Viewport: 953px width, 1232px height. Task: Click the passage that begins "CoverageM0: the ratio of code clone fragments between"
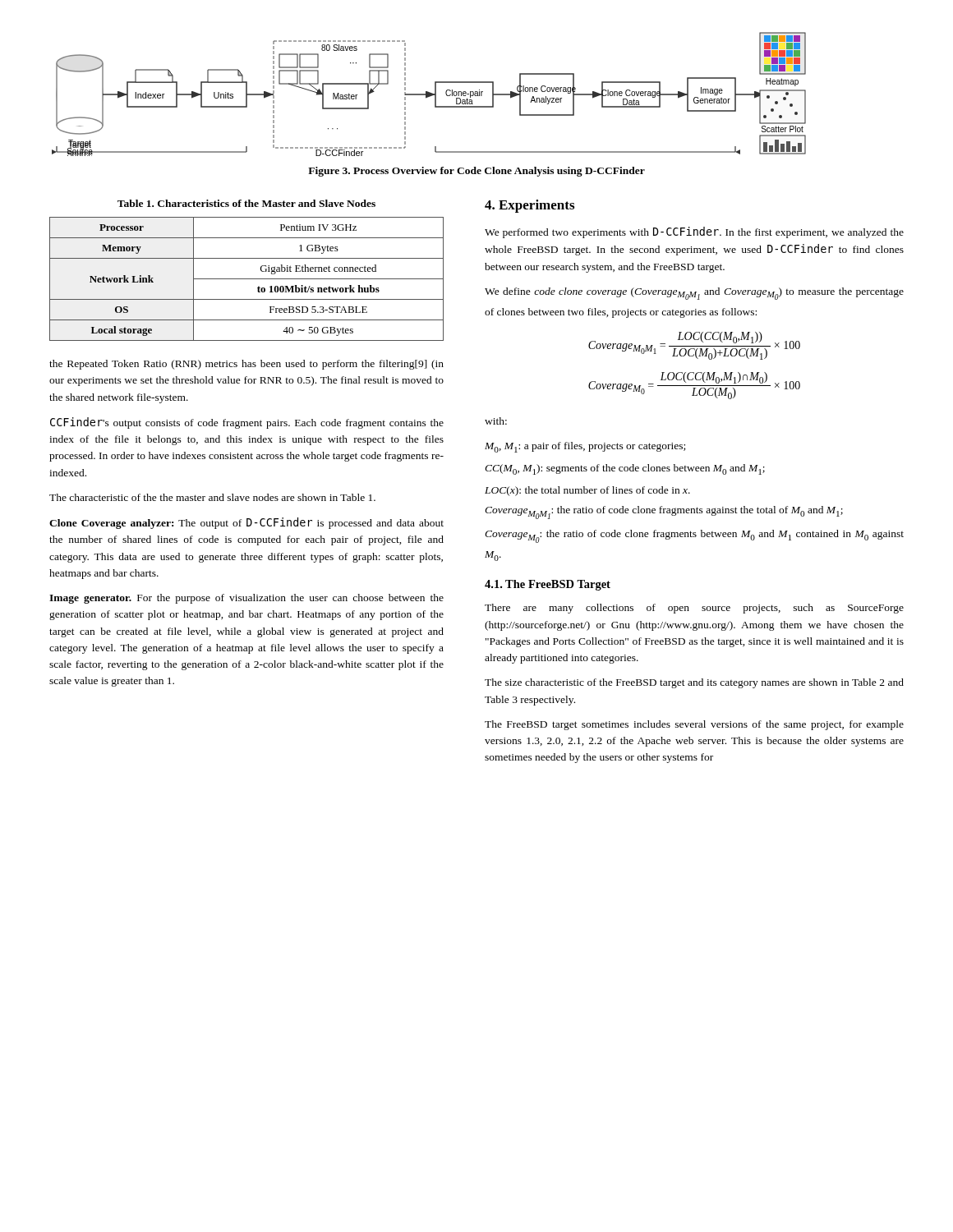pos(694,545)
